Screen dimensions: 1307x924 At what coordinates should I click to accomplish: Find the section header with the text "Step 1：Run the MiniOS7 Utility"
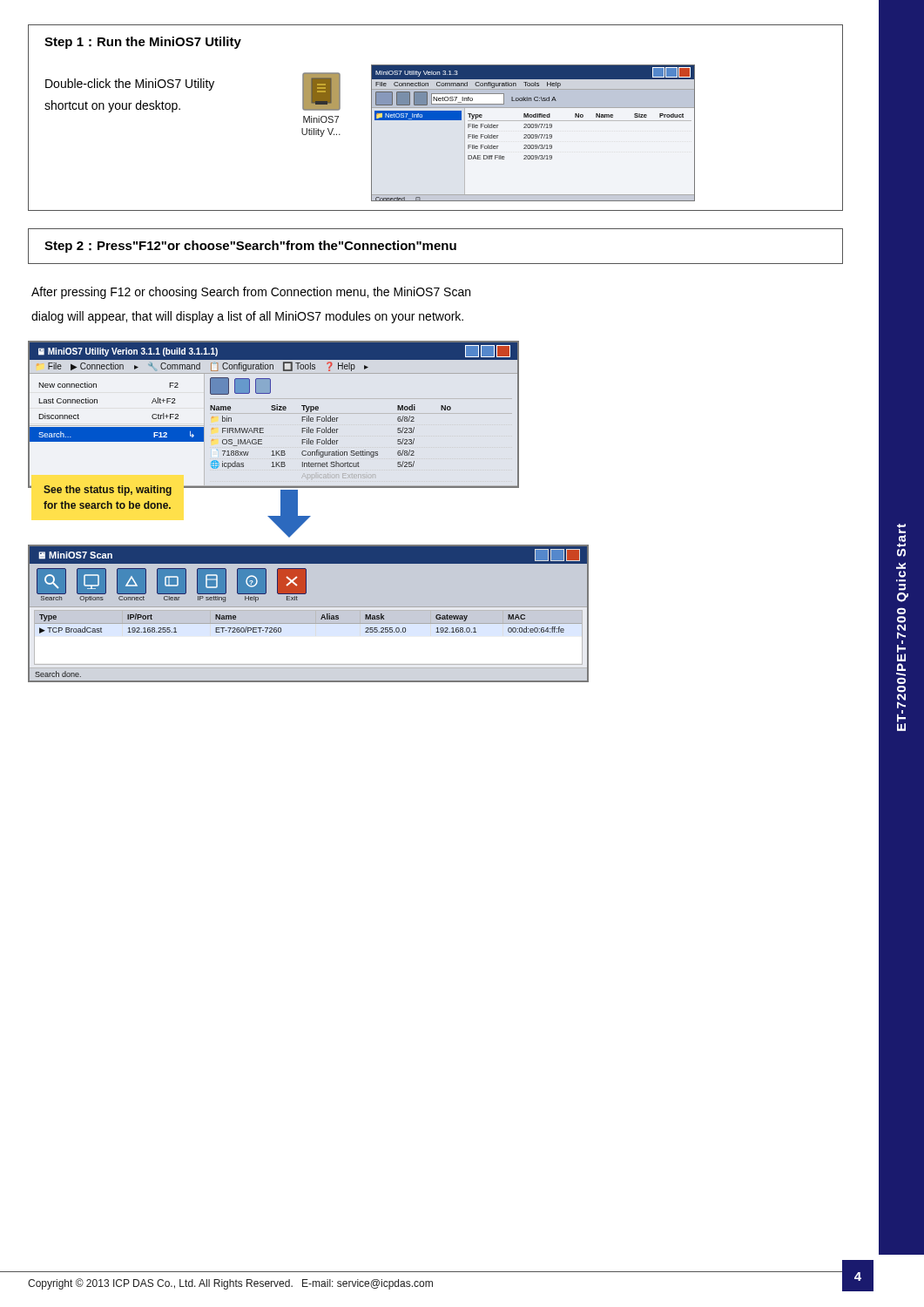(435, 118)
